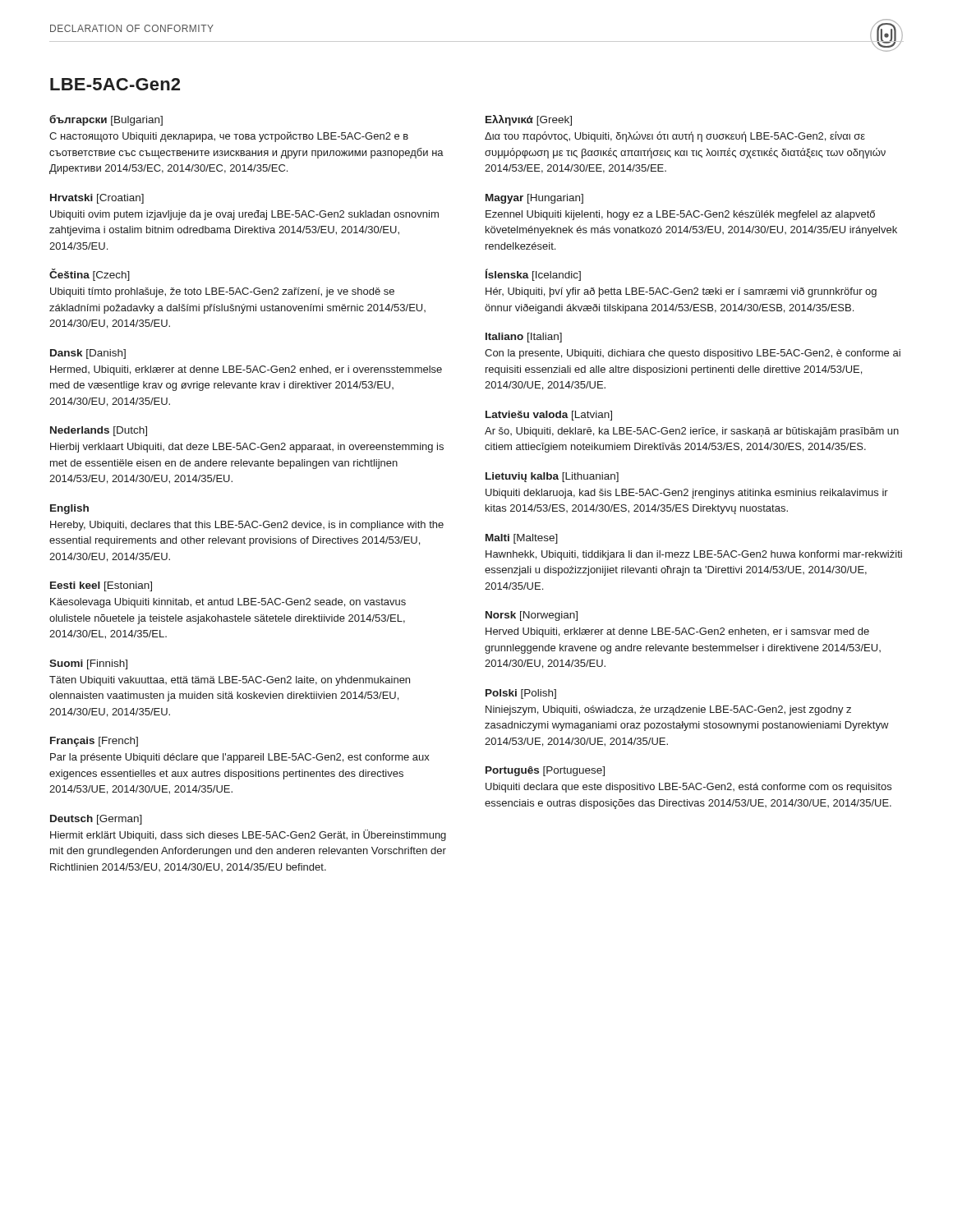Locate the passage starting "Suomi [Finnish] Täten Ubiquiti vakuuttaa,"
953x1232 pixels.
[248, 688]
